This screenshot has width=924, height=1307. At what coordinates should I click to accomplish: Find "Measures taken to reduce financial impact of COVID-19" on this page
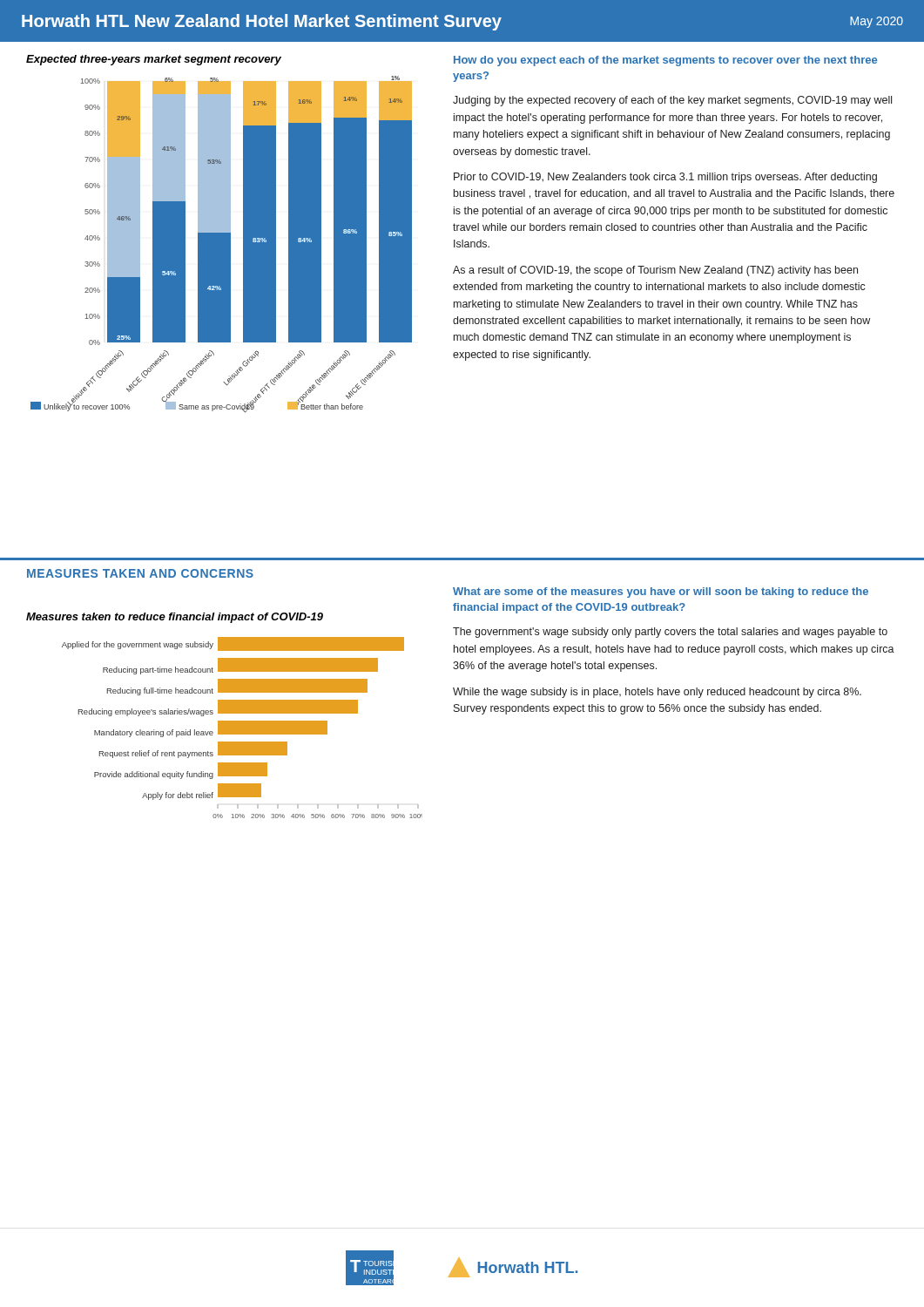[x=175, y=617]
